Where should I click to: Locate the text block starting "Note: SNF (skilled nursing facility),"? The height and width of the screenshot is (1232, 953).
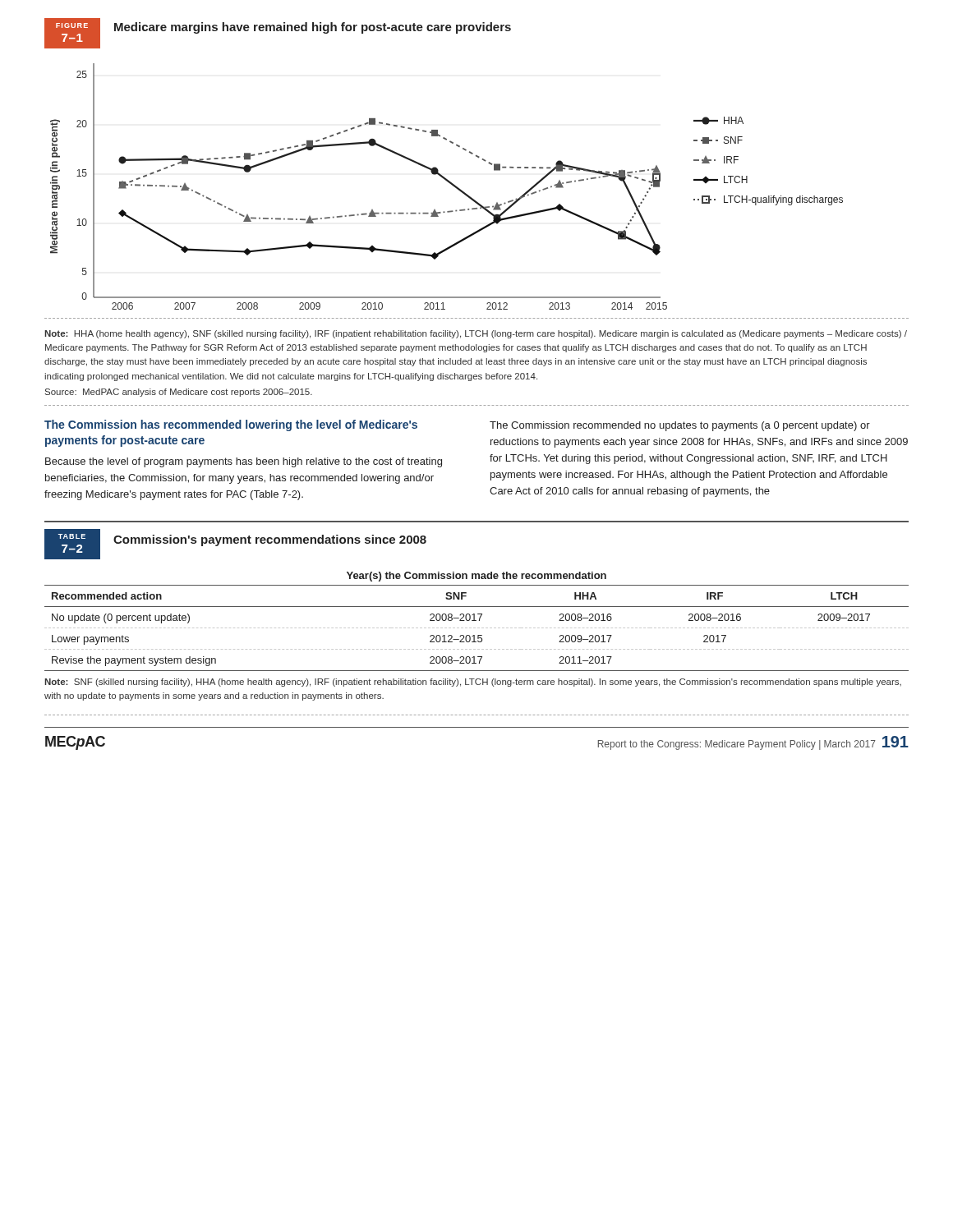473,689
